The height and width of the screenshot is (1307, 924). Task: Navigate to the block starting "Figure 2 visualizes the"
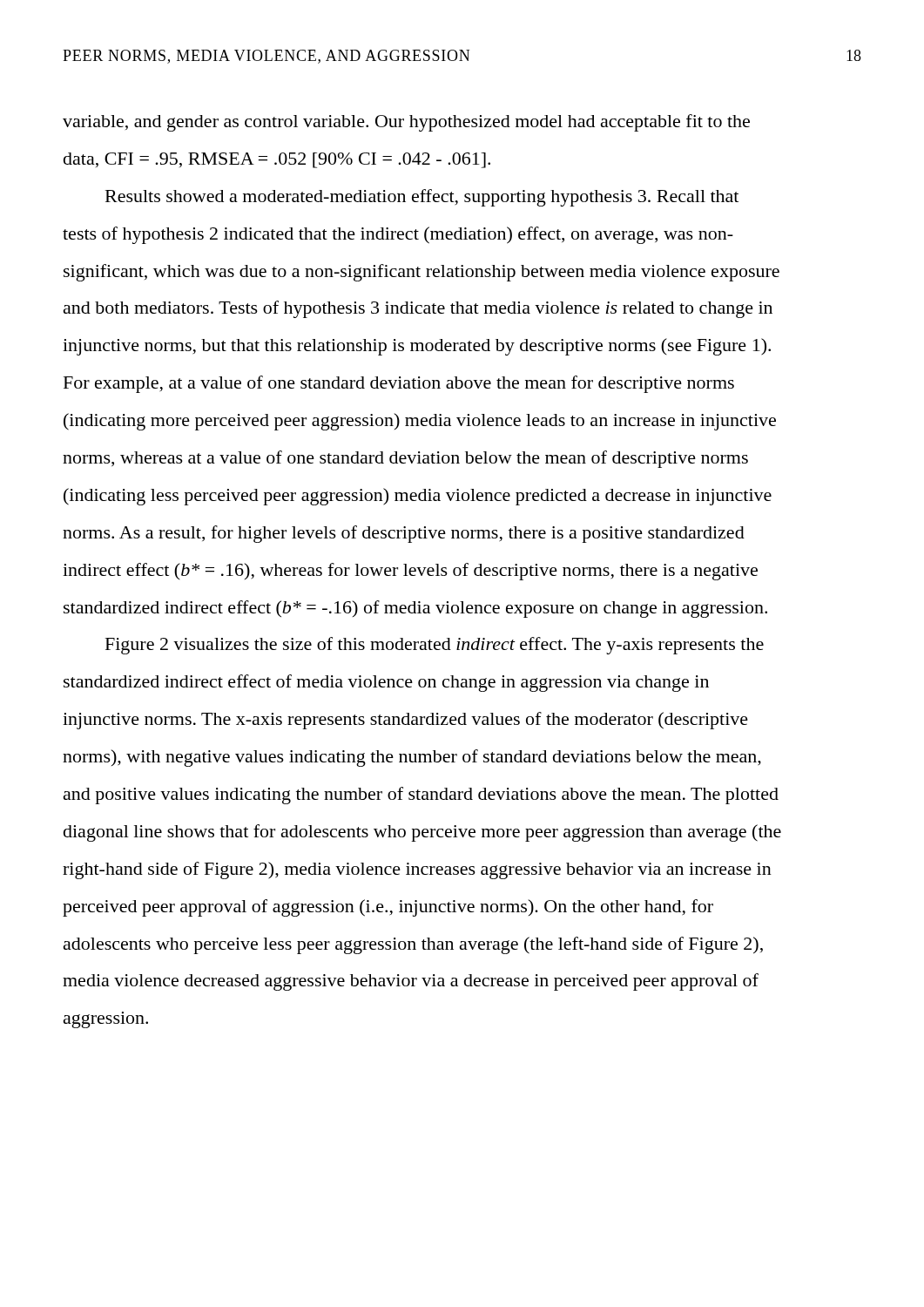point(434,644)
